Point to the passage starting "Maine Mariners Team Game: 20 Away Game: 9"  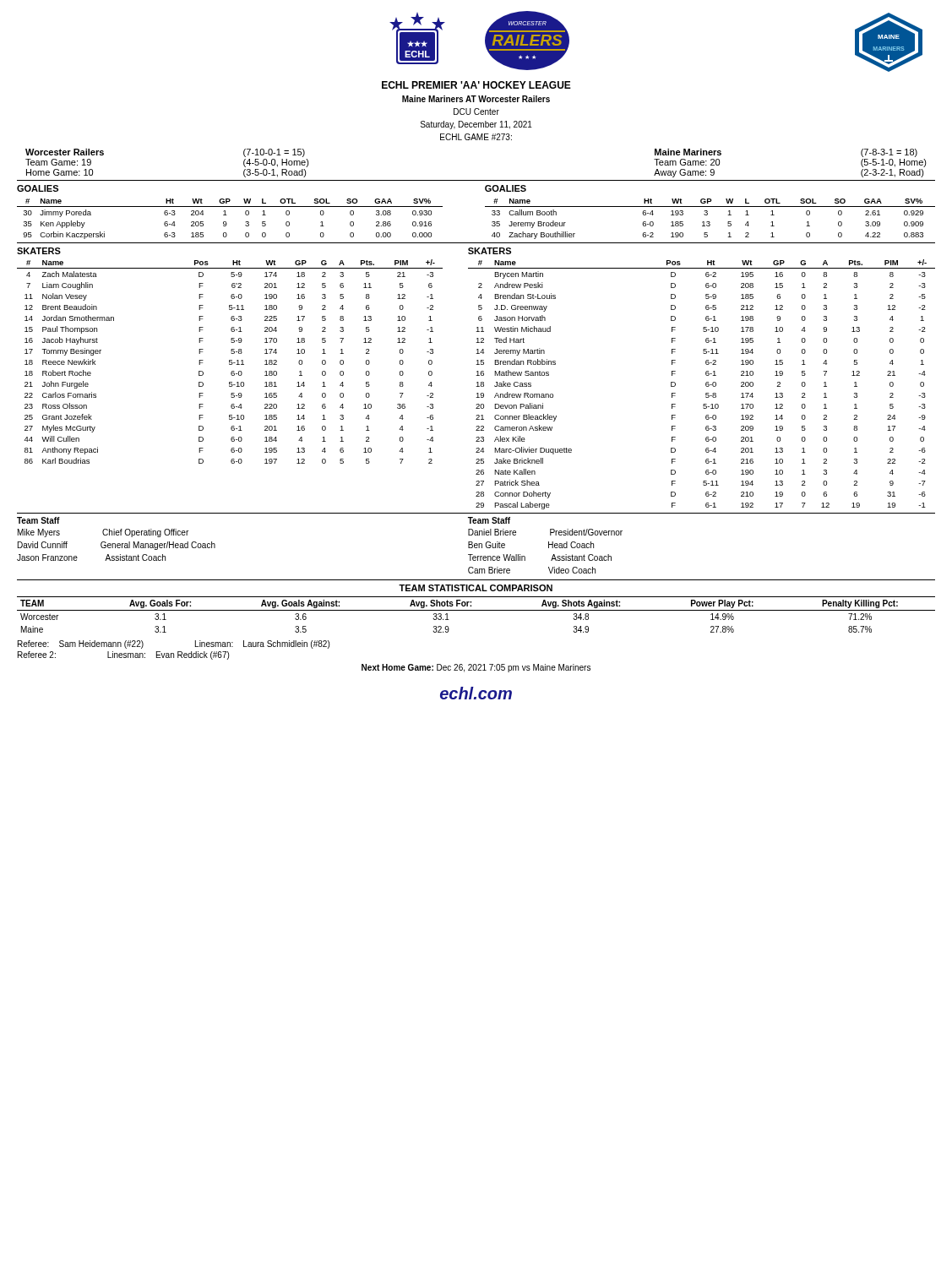[688, 162]
